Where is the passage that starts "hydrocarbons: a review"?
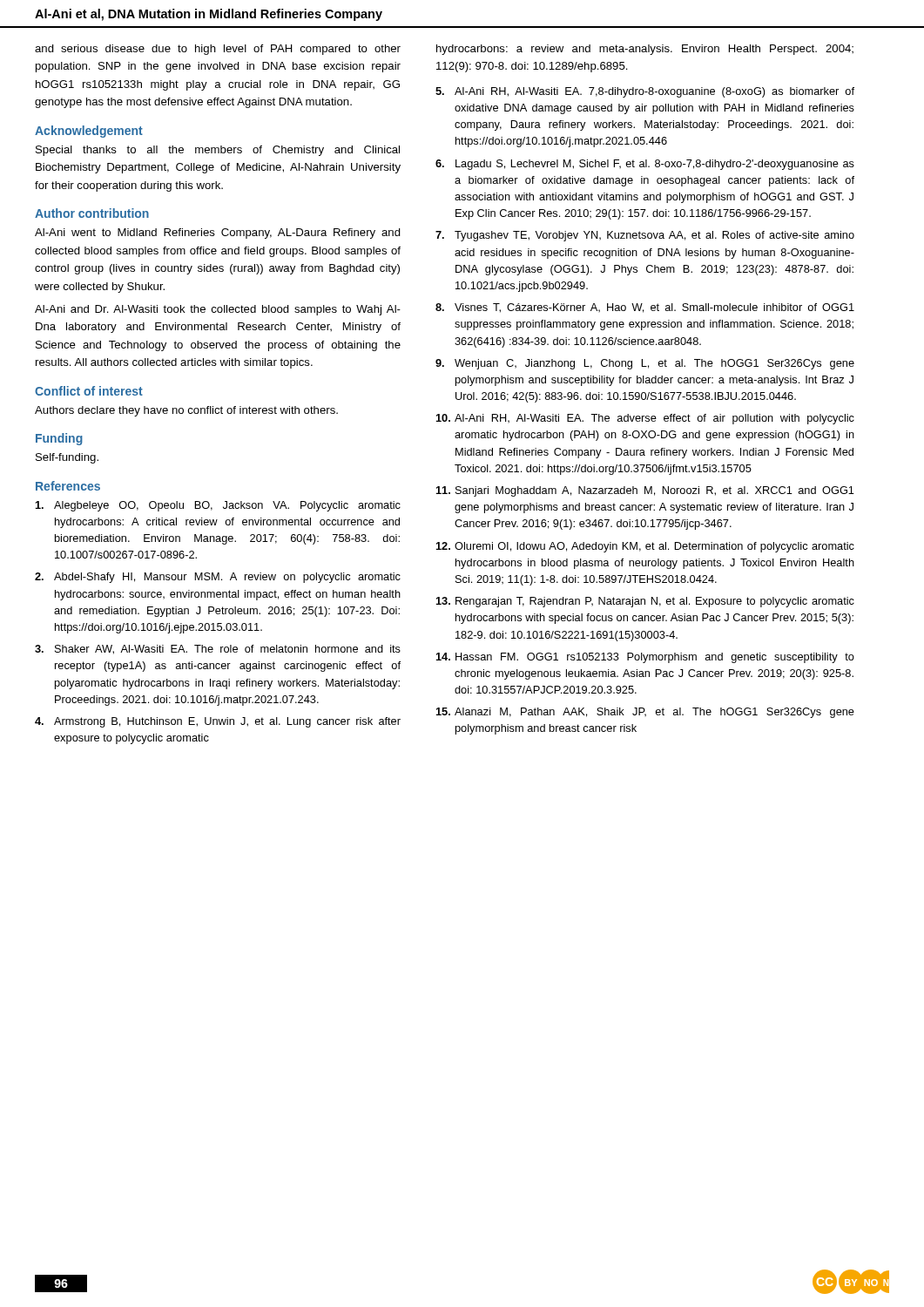The image size is (924, 1307). [x=645, y=57]
